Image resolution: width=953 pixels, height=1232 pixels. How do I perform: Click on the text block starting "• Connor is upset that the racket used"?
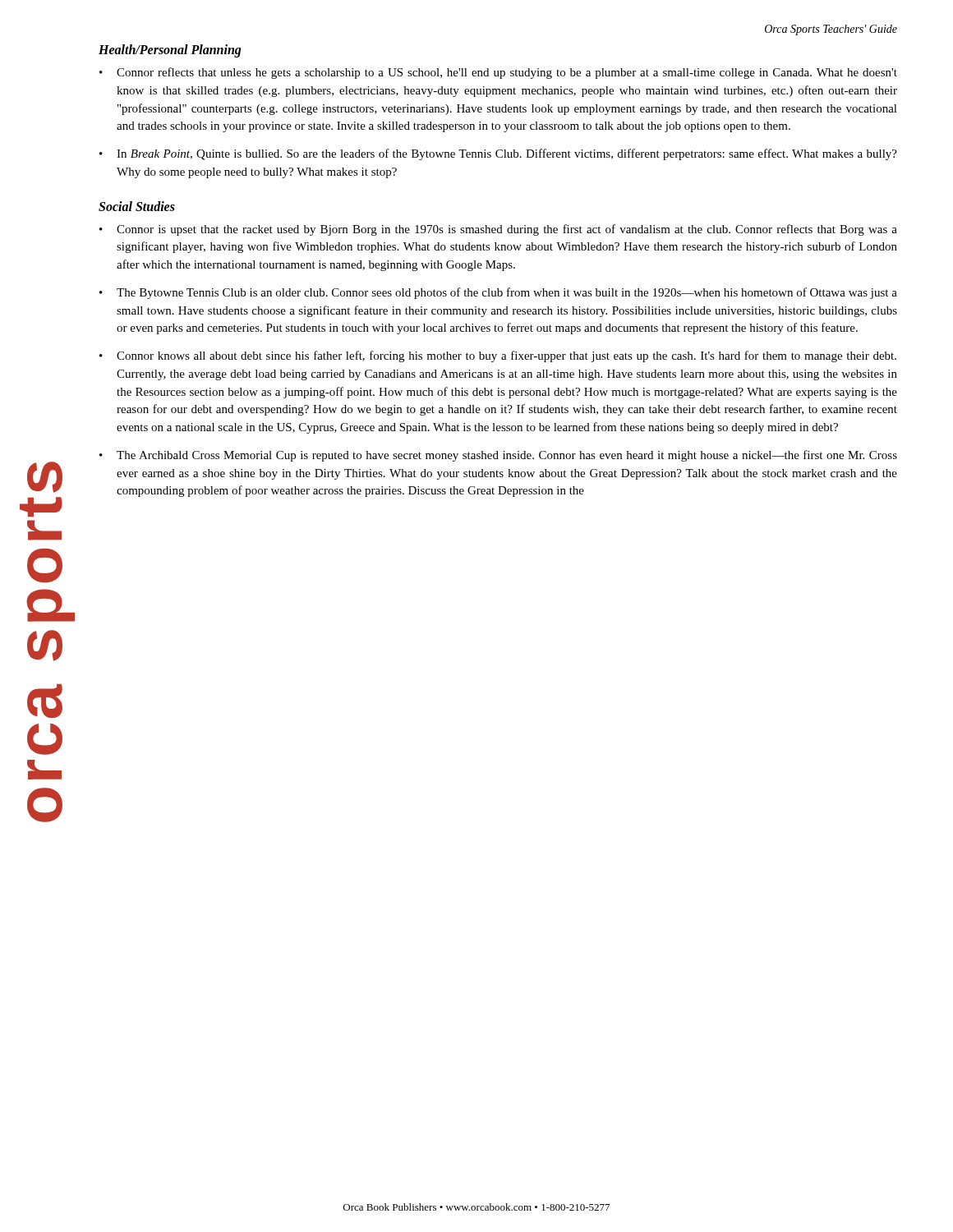pyautogui.click(x=498, y=247)
